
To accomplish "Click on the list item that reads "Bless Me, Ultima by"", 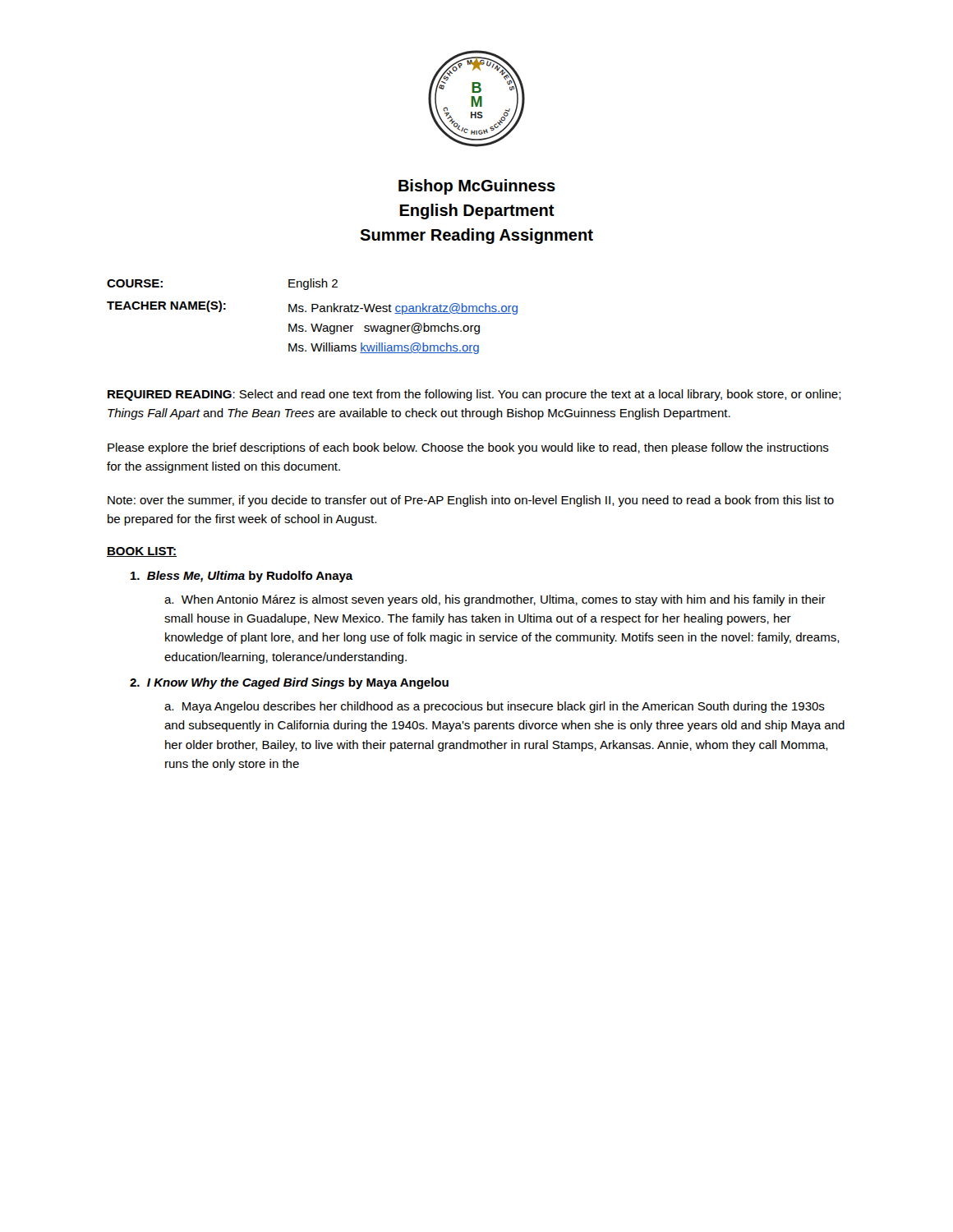I will coord(241,575).
